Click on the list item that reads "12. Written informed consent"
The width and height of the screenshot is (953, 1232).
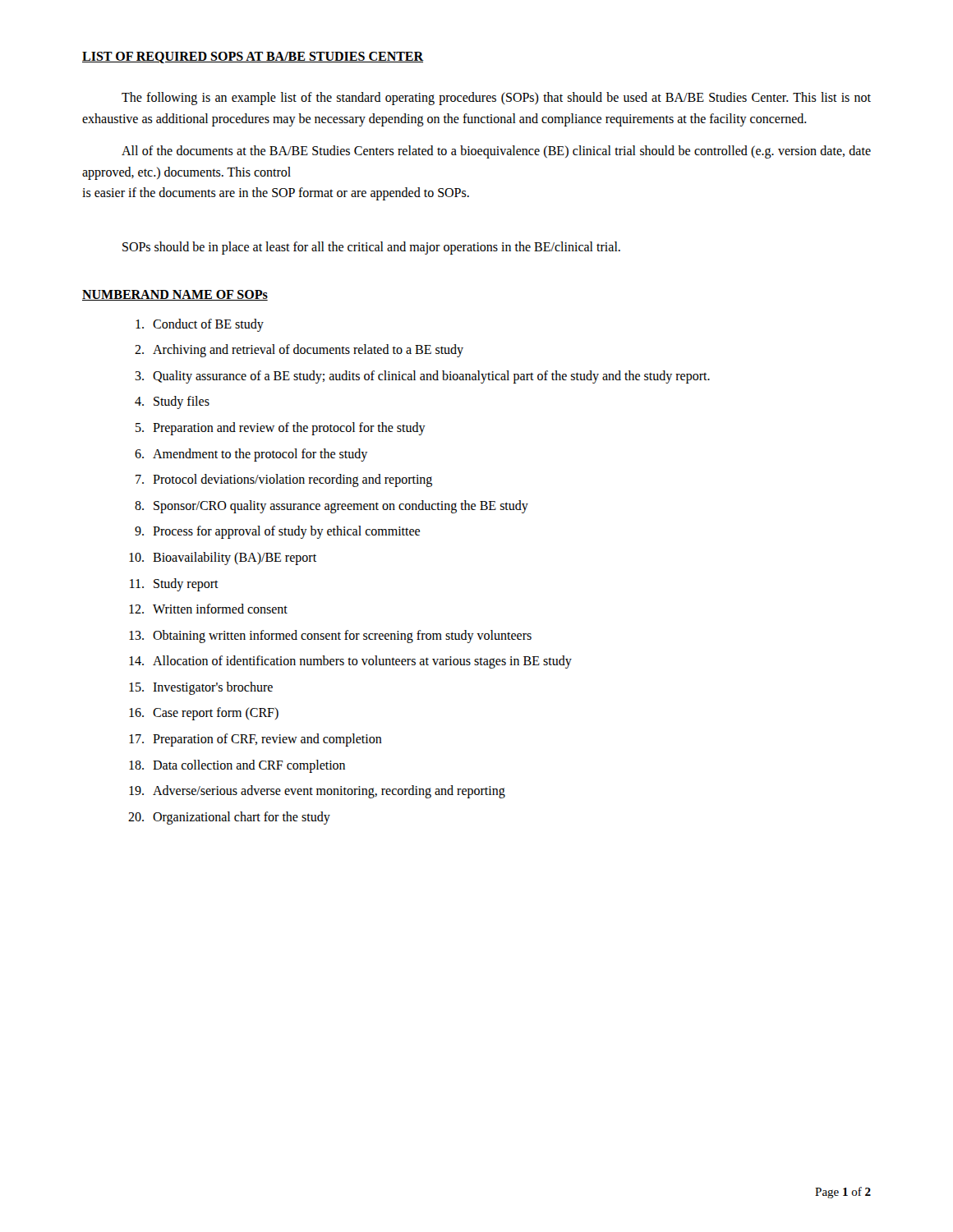pos(208,609)
